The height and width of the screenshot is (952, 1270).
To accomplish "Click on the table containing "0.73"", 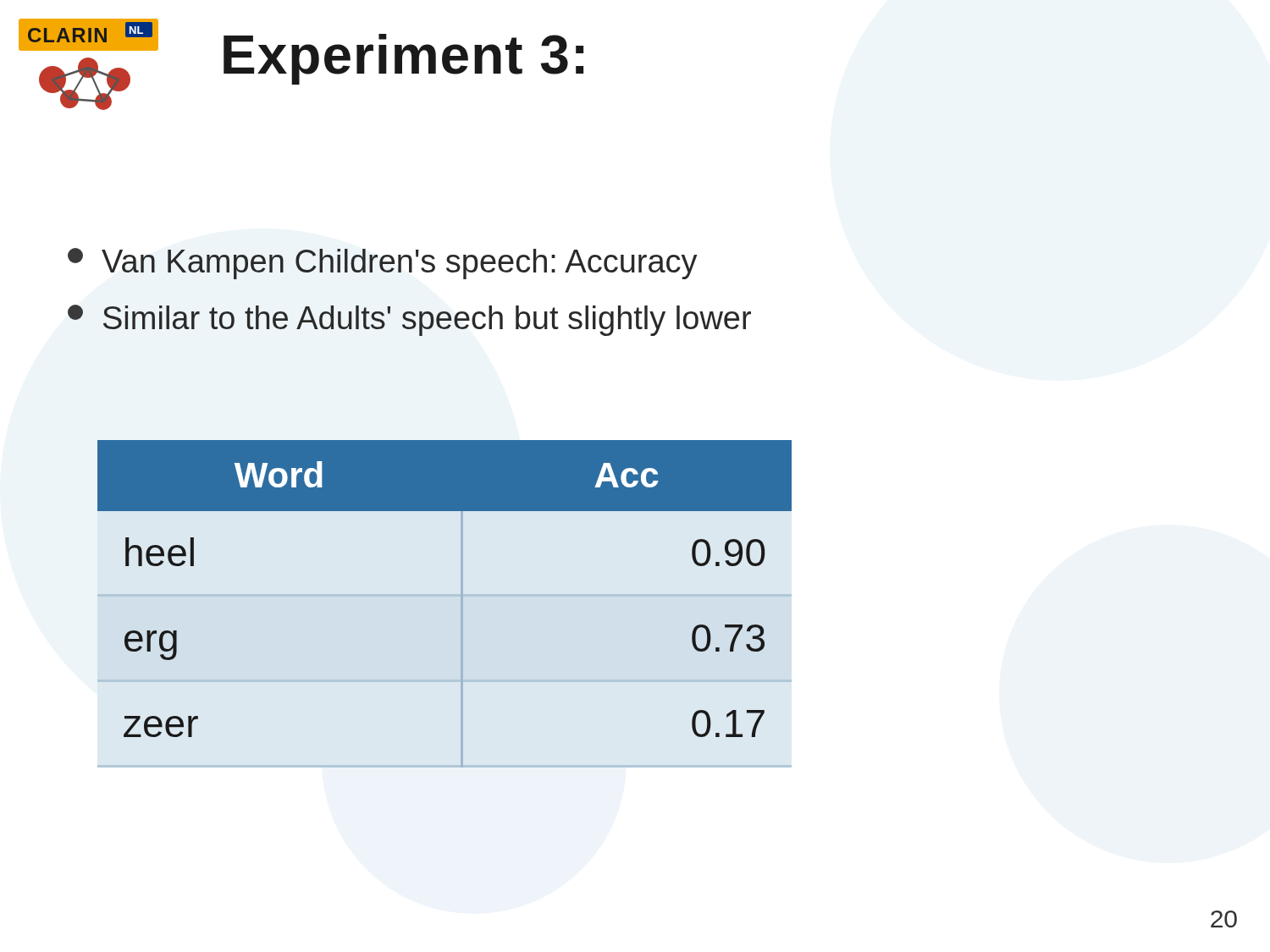I will (x=444, y=604).
